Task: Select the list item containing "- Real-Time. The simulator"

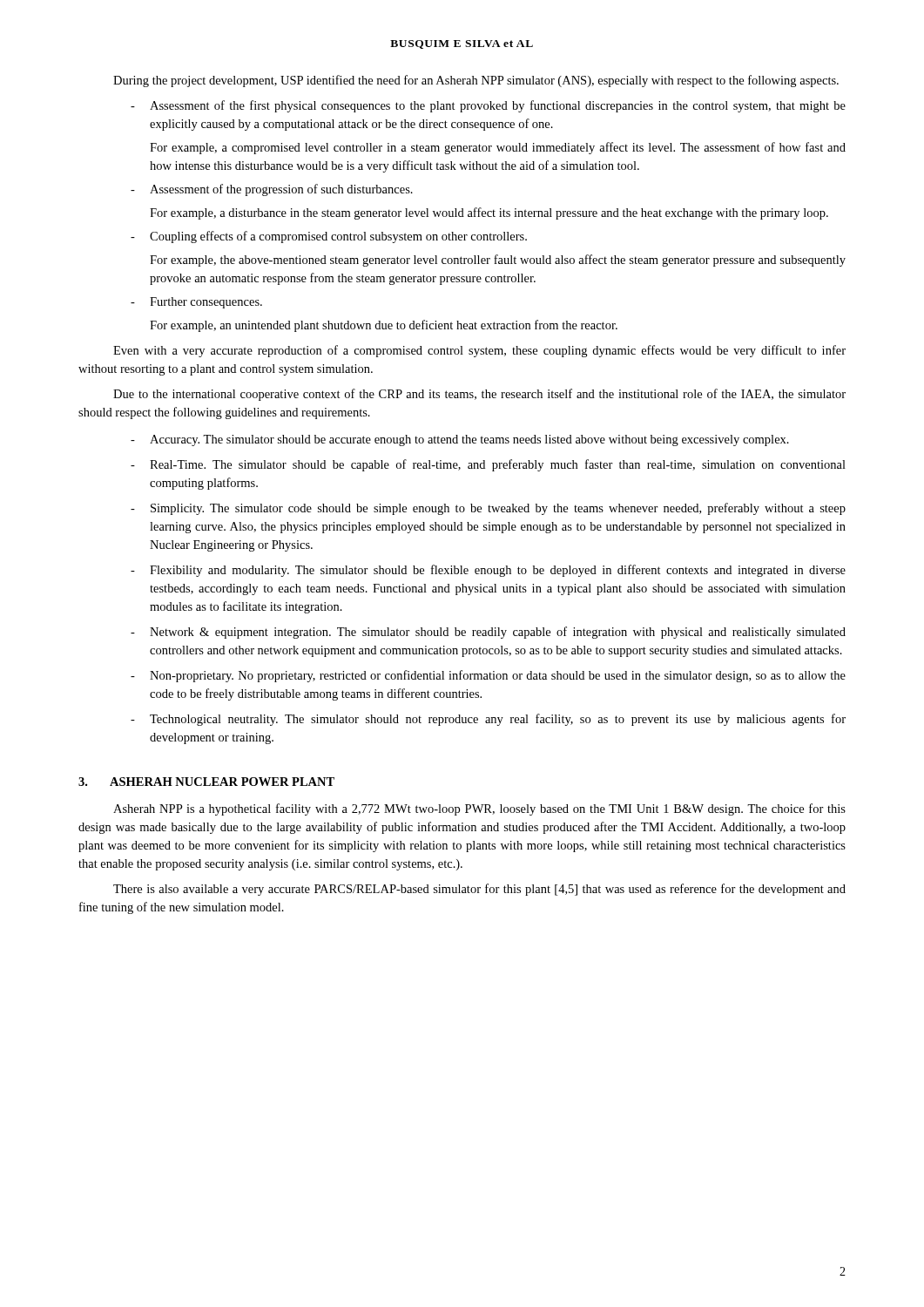Action: click(x=488, y=474)
